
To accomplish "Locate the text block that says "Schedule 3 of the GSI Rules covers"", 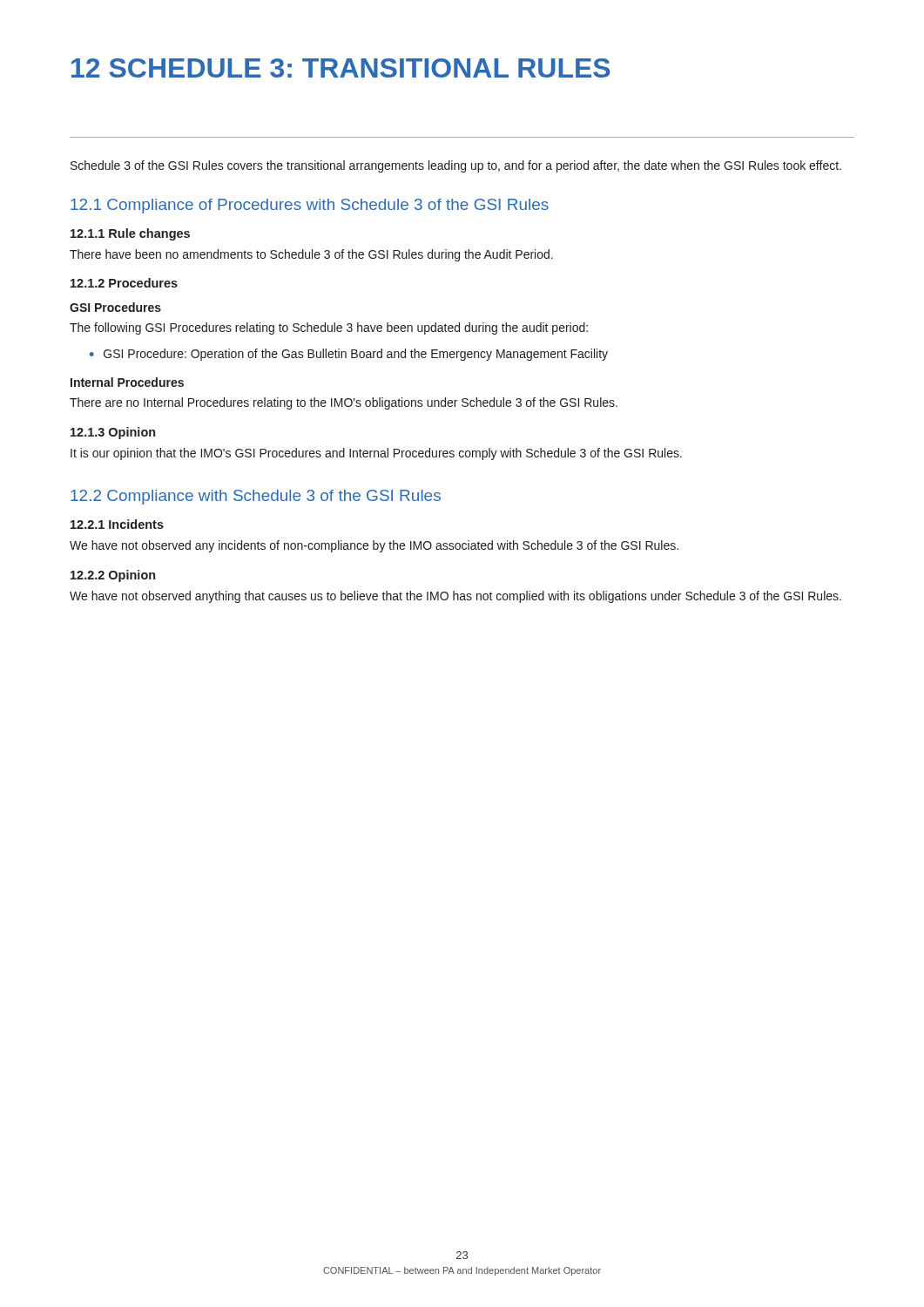I will [x=462, y=166].
